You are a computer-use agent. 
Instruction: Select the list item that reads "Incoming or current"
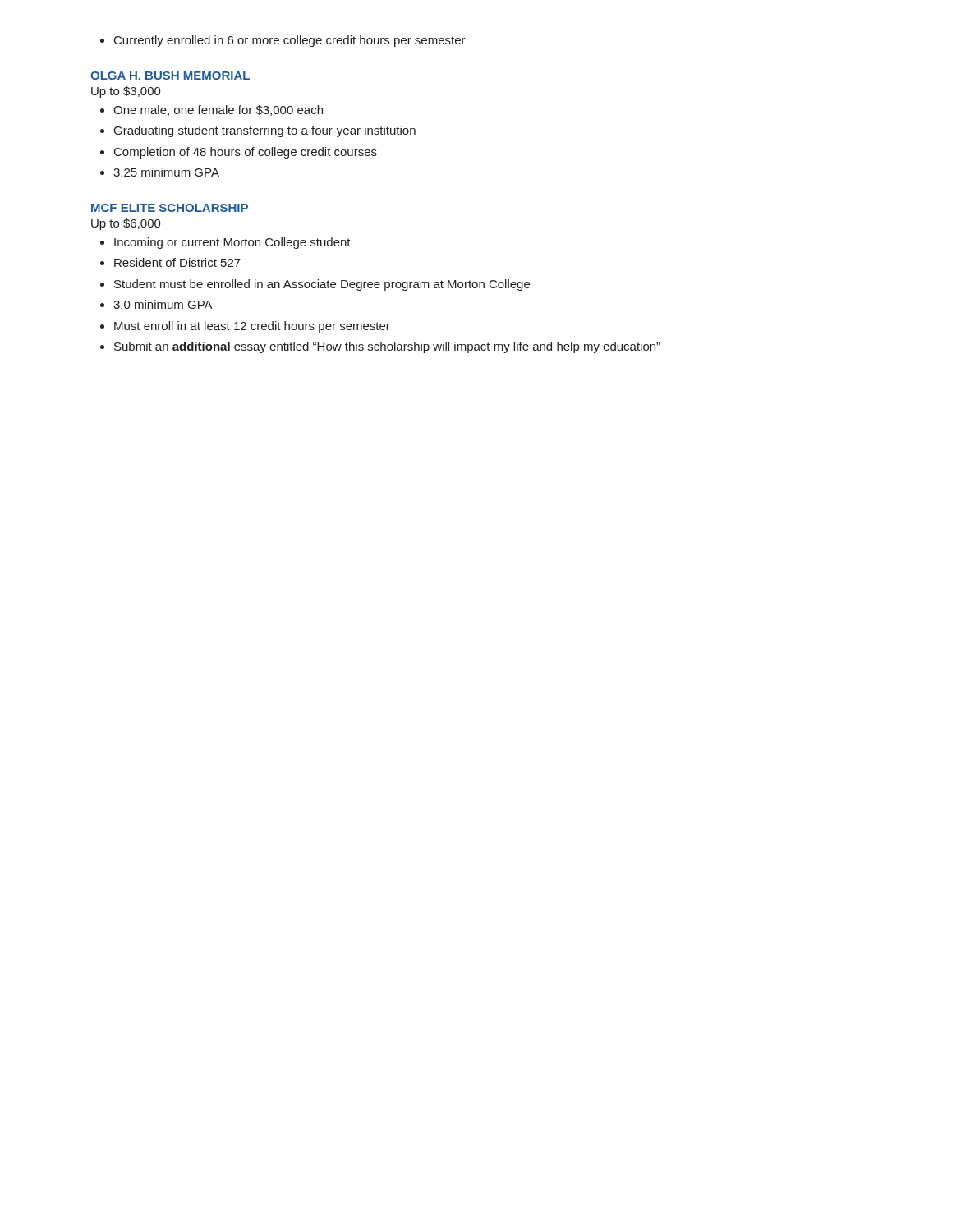coord(225,243)
